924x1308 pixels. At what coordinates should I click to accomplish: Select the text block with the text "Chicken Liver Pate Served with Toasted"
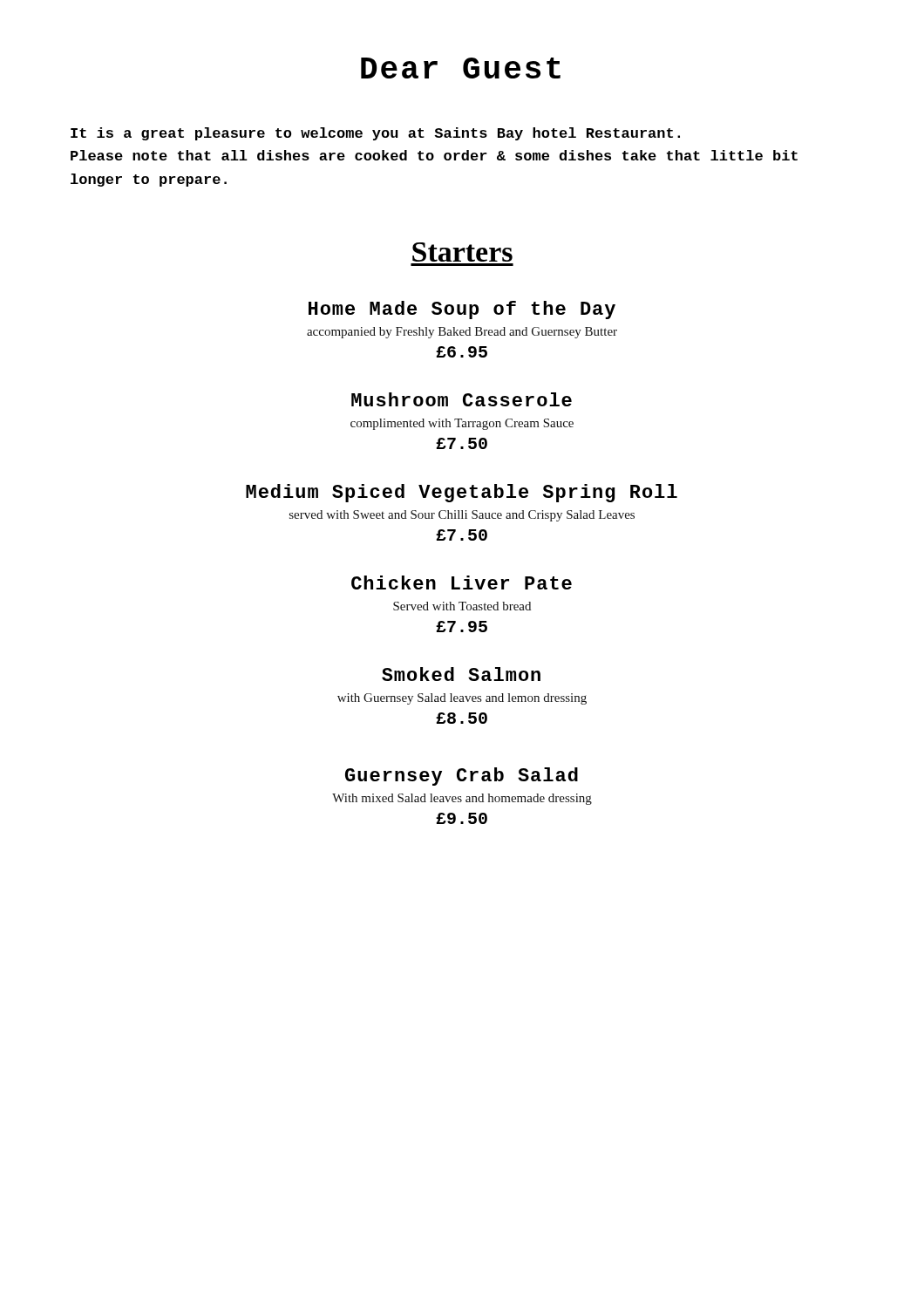click(462, 606)
